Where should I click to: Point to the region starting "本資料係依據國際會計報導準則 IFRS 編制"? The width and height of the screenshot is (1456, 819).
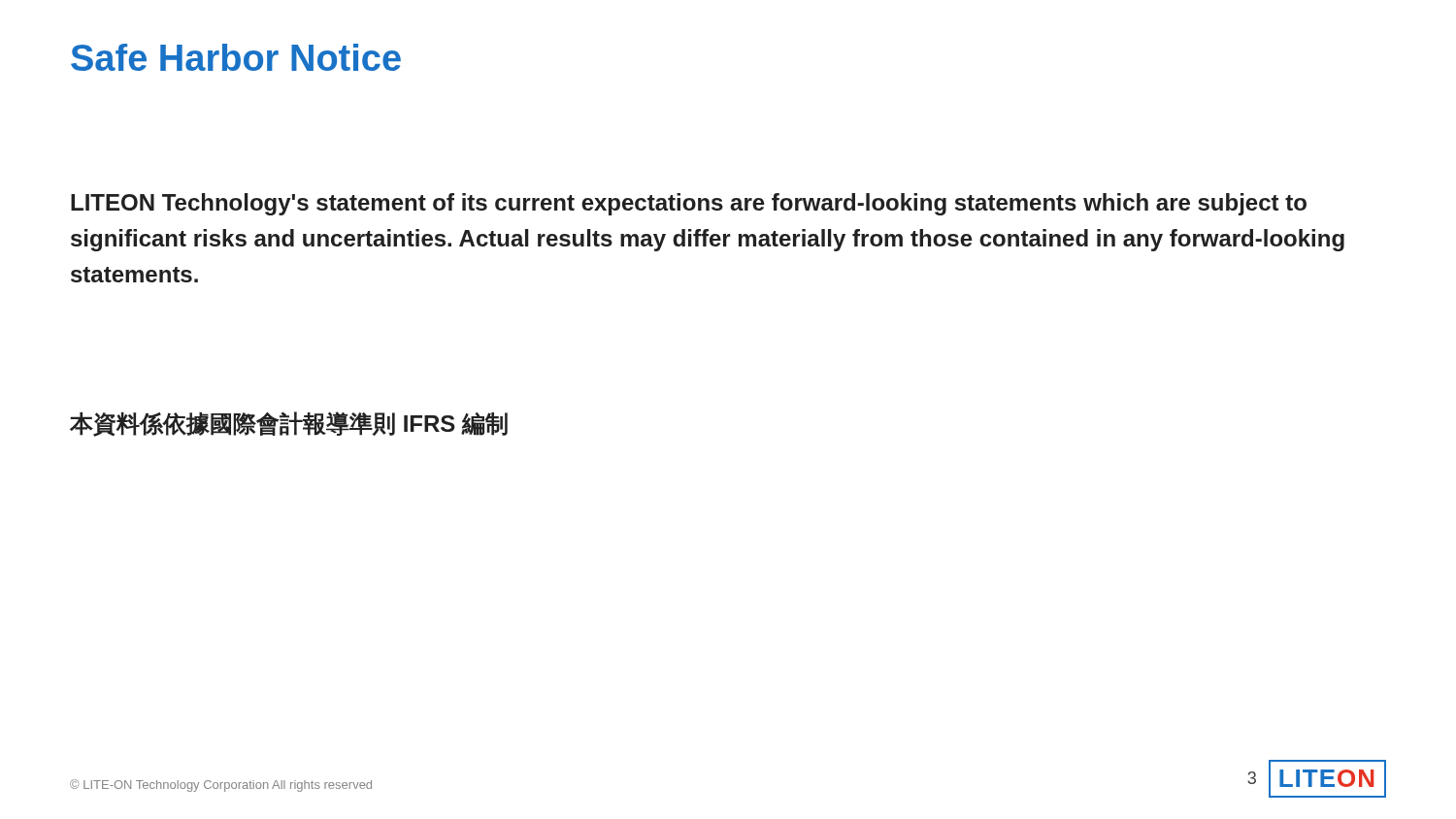(x=289, y=424)
